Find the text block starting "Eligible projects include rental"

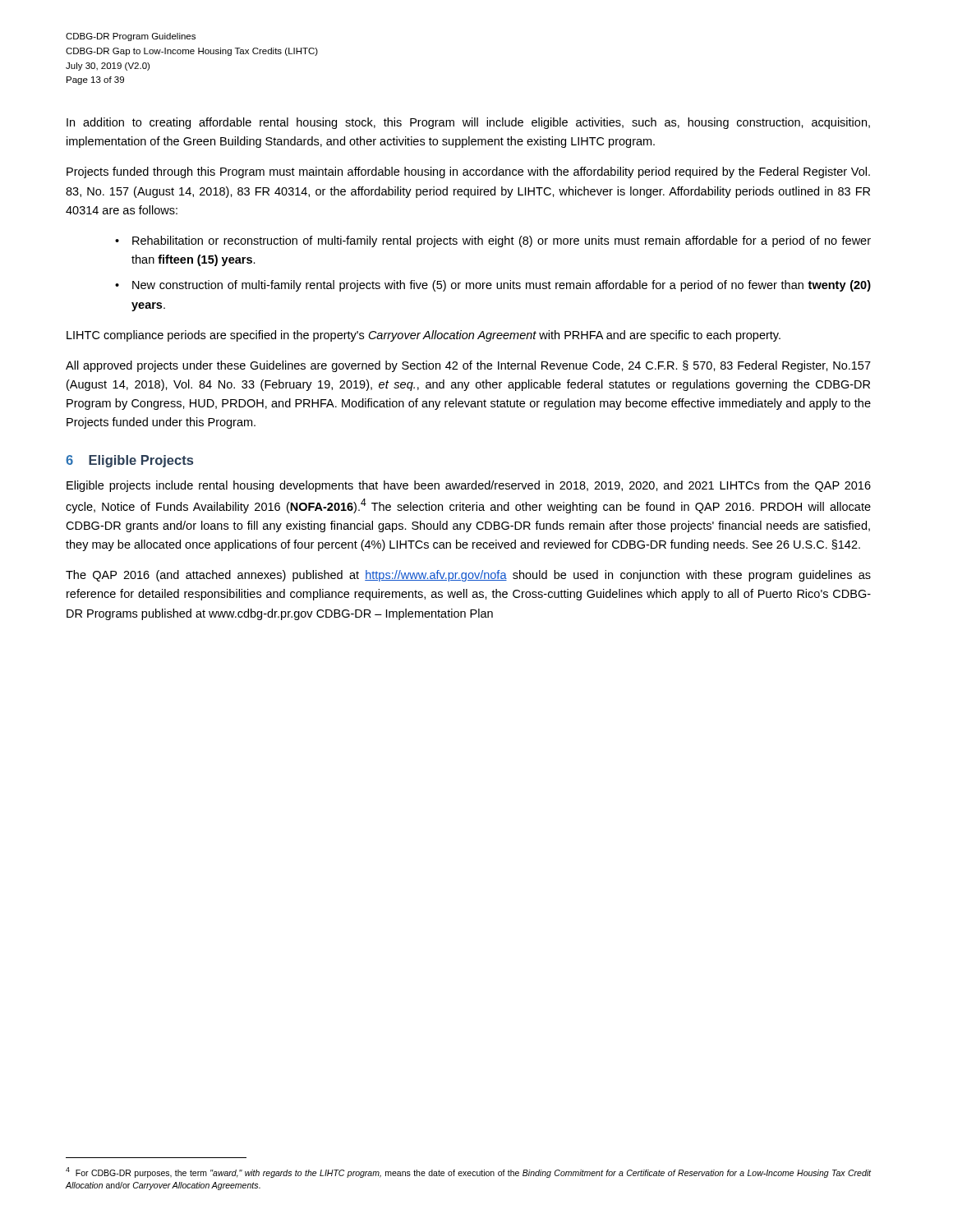pos(468,515)
